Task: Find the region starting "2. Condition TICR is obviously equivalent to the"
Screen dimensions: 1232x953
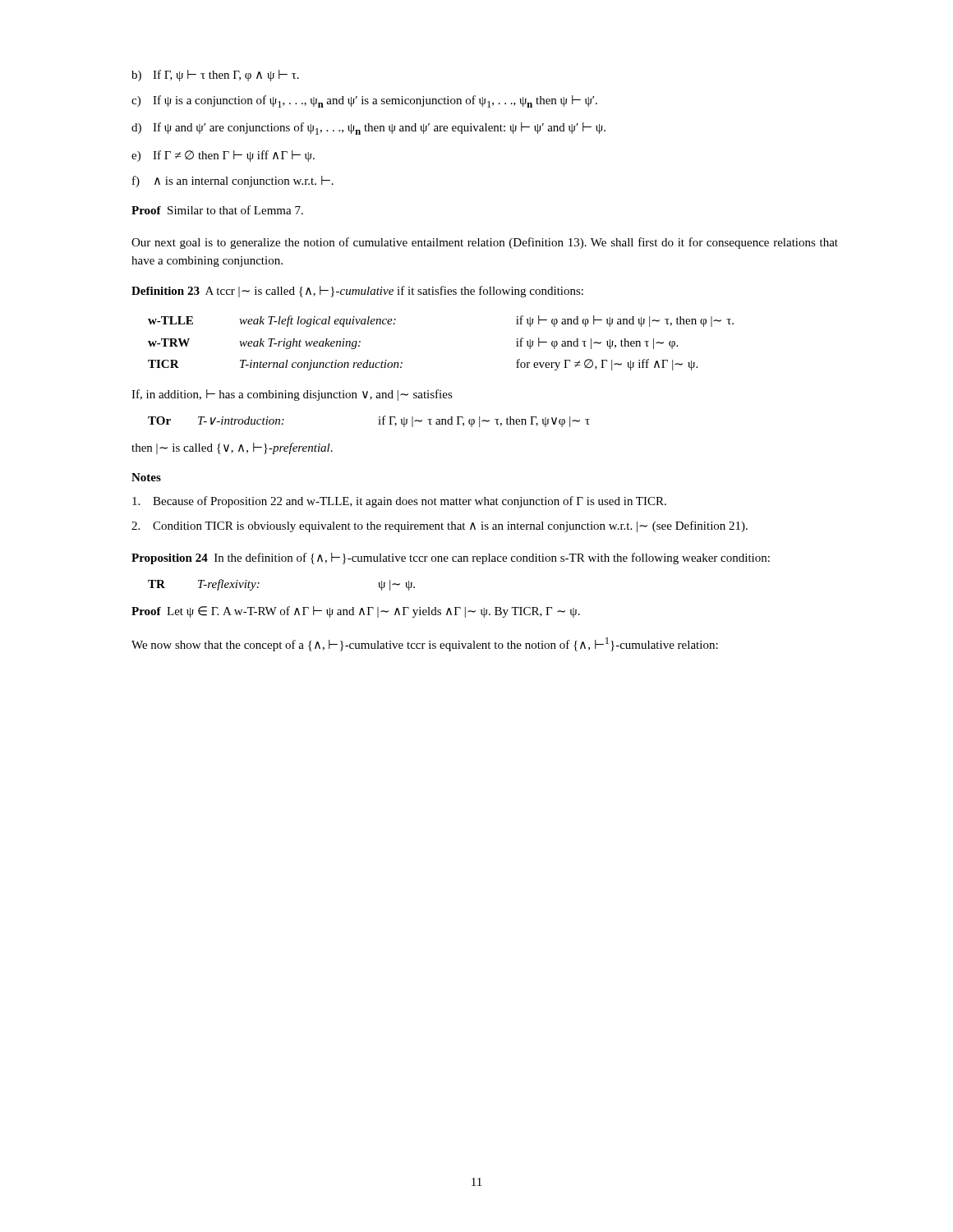Action: [x=485, y=526]
